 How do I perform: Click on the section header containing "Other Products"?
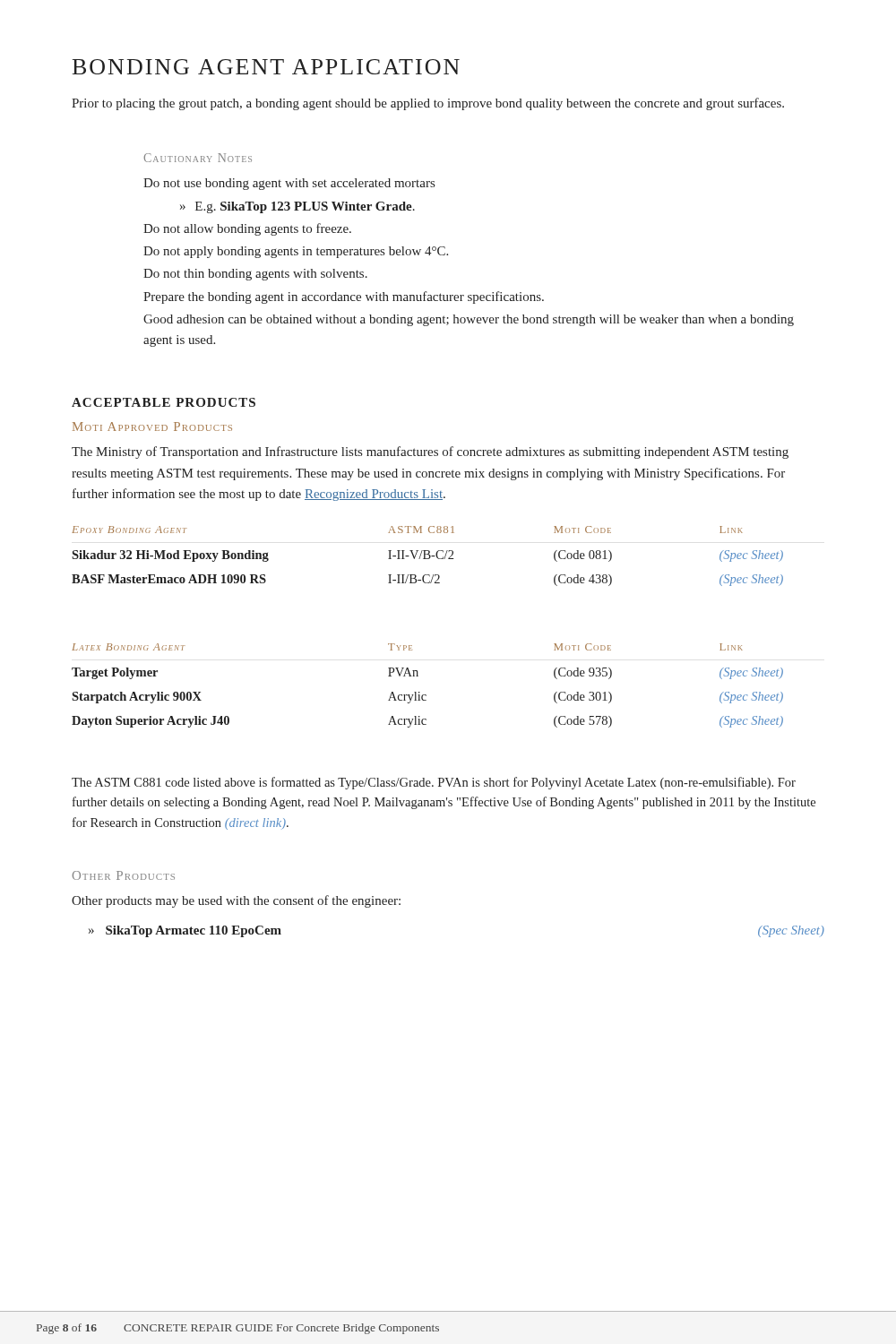(x=124, y=875)
